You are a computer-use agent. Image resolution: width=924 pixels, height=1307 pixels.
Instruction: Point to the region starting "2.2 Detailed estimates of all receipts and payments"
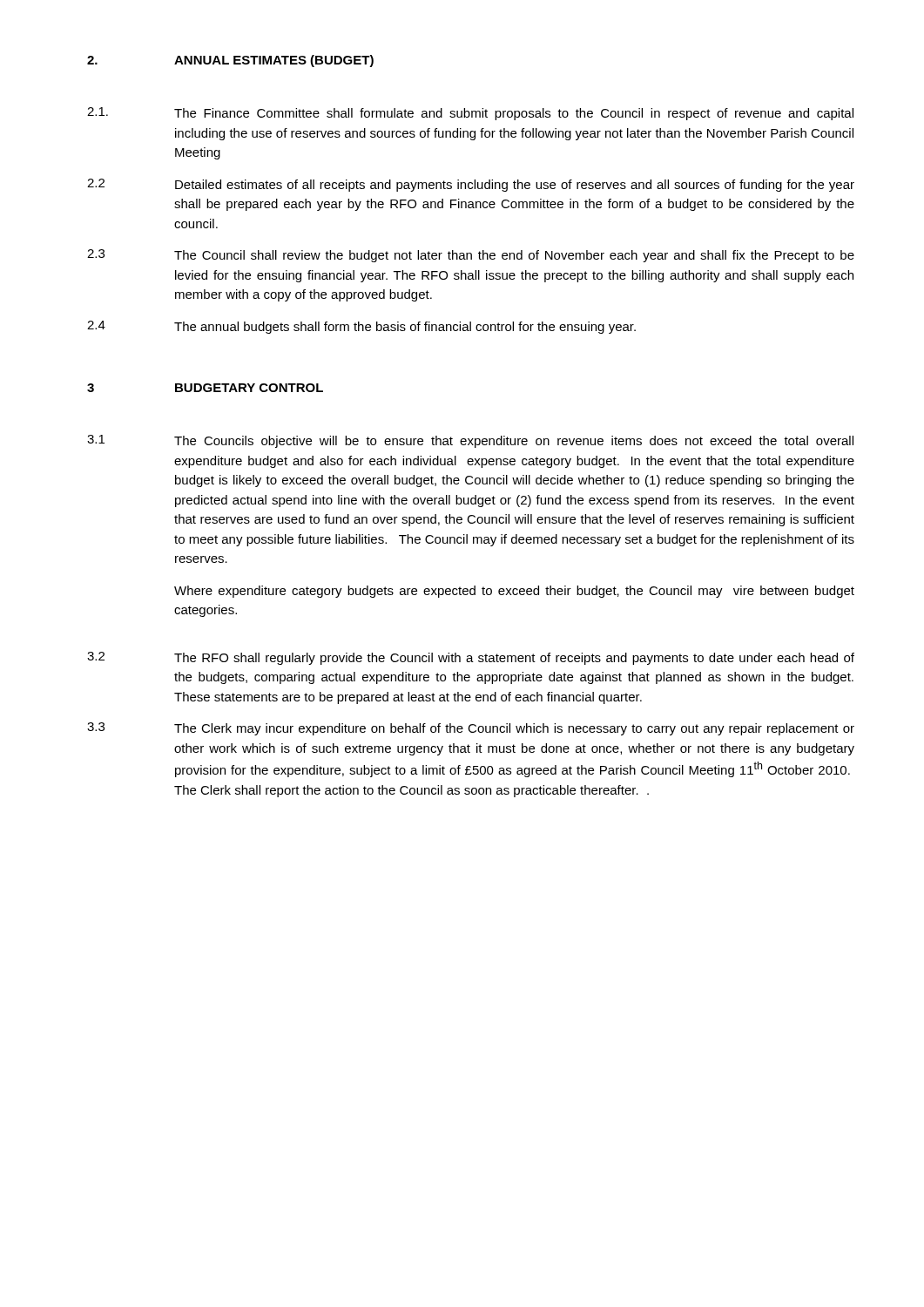pos(471,204)
